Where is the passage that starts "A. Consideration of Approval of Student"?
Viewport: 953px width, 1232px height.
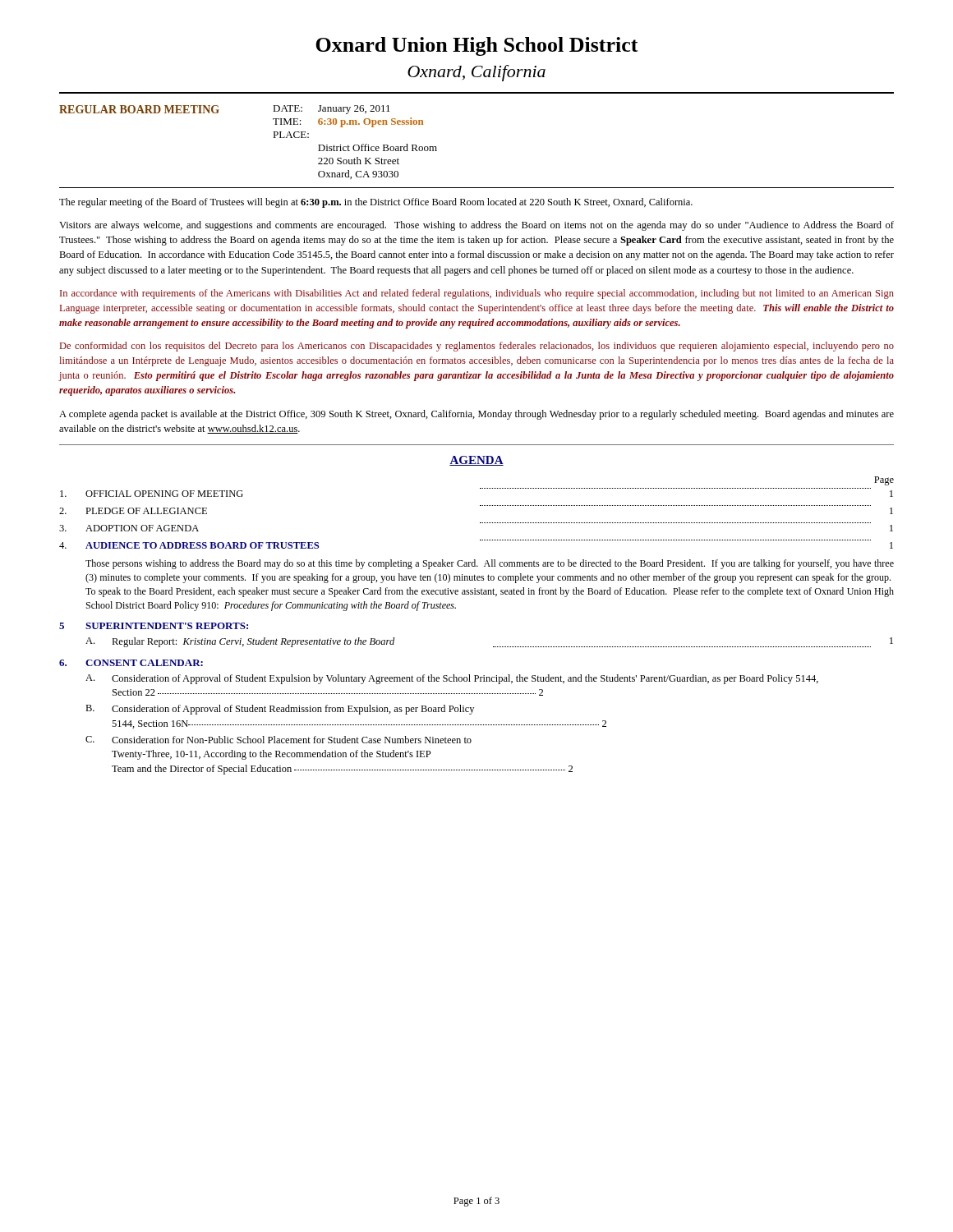click(476, 686)
